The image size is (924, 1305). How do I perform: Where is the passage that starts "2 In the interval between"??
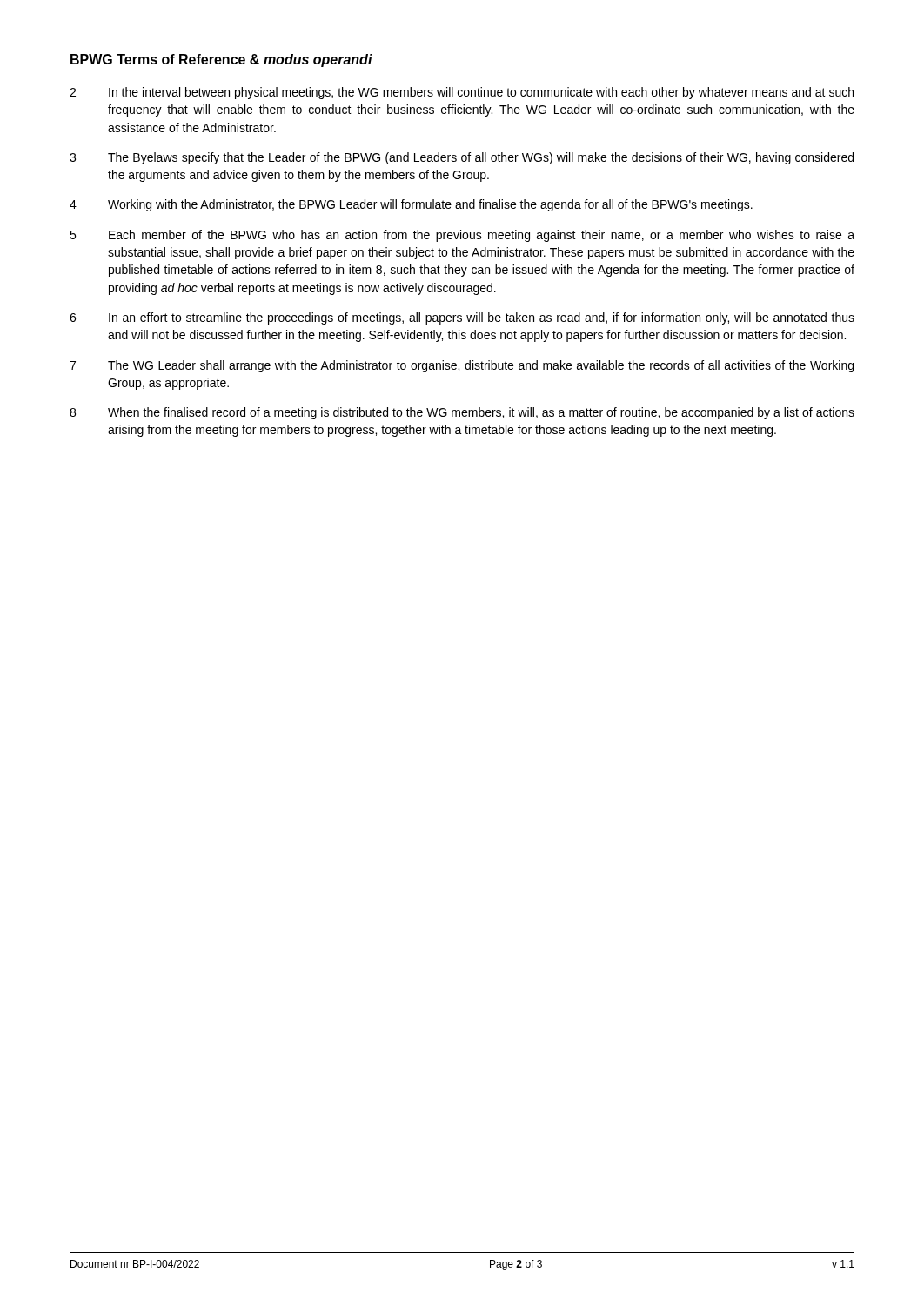click(462, 110)
